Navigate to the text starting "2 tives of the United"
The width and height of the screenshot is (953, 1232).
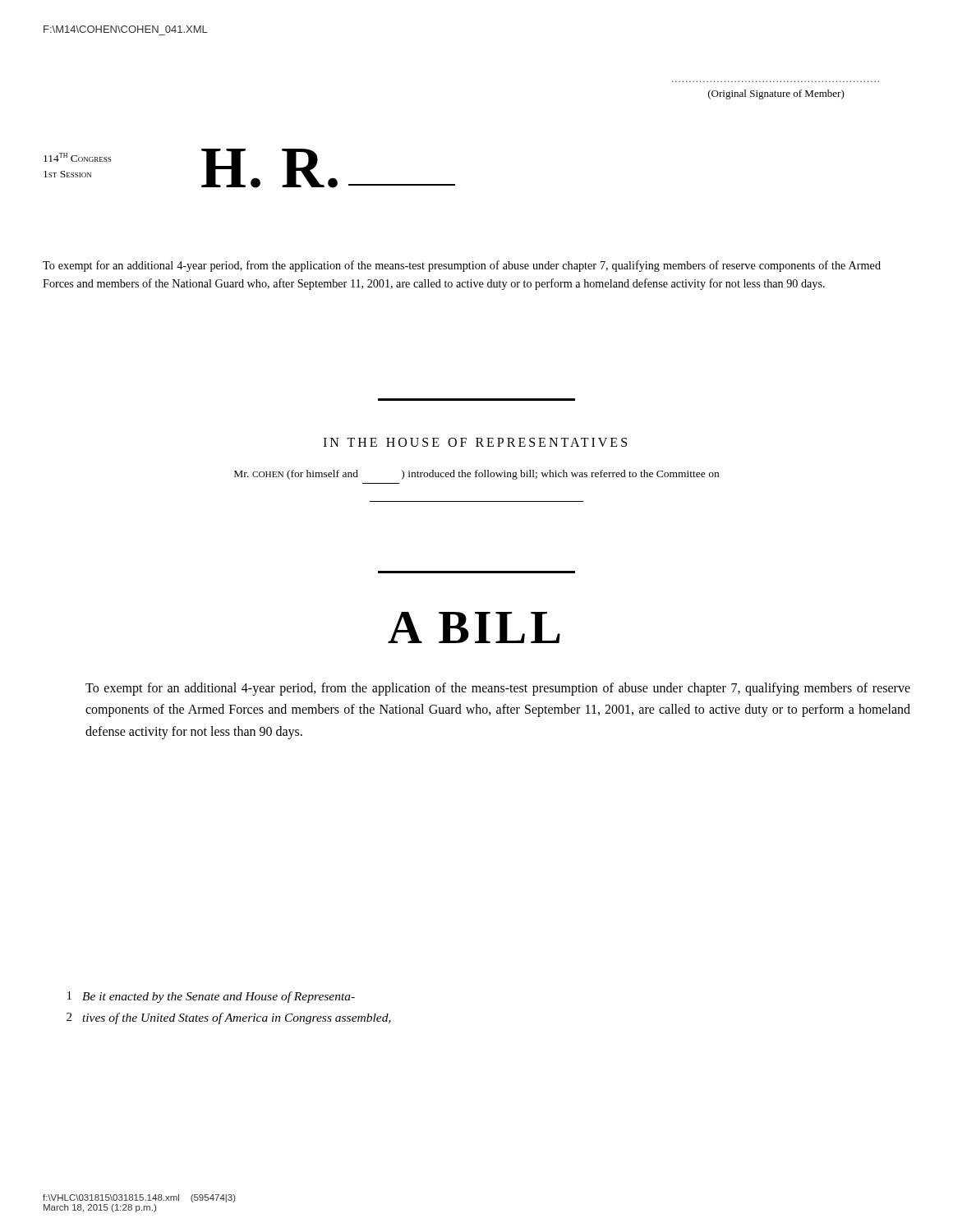click(217, 1018)
